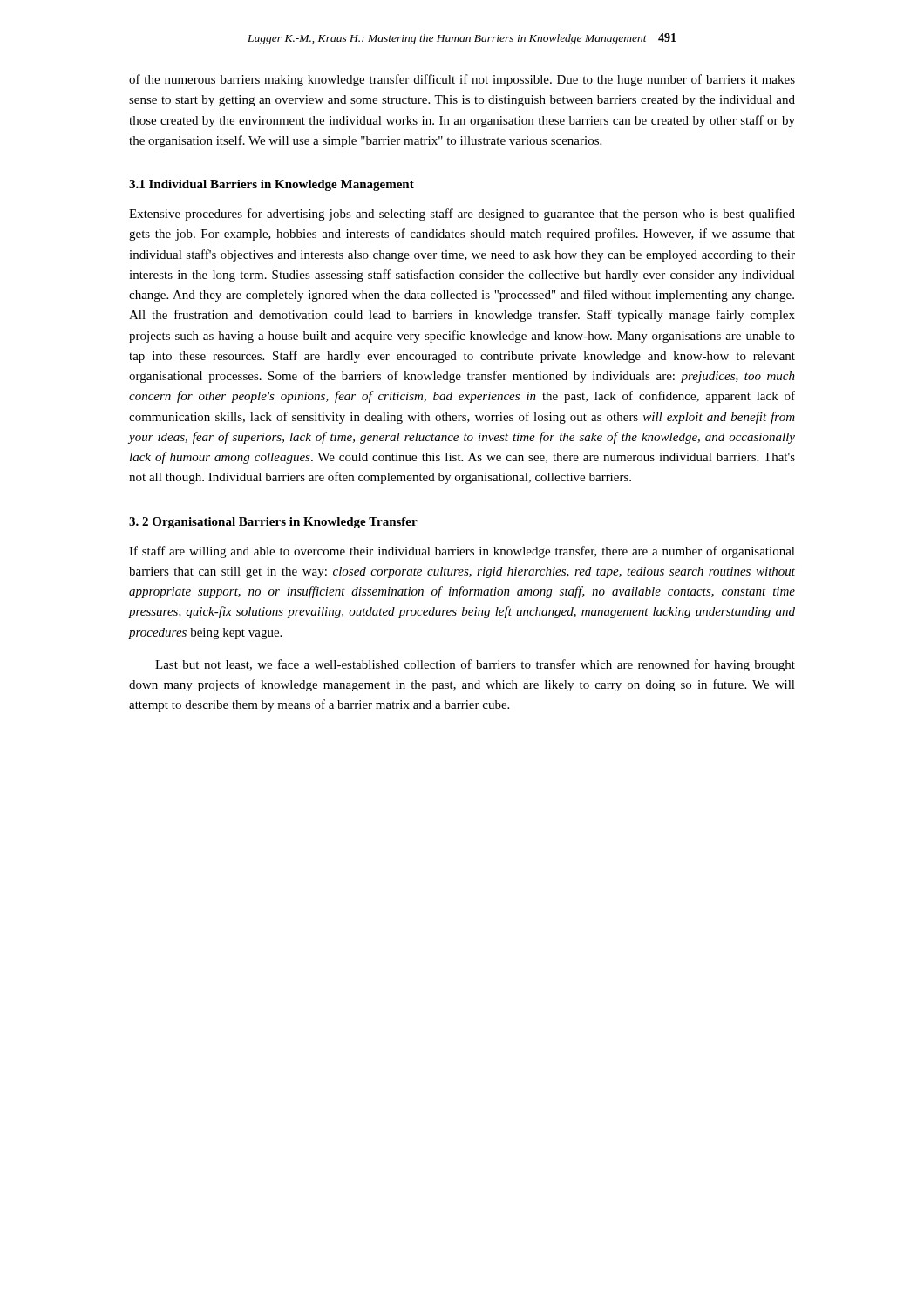Locate the text "3.1 Individual Barriers in Knowledge Management"
Viewport: 924px width, 1308px height.
271,184
